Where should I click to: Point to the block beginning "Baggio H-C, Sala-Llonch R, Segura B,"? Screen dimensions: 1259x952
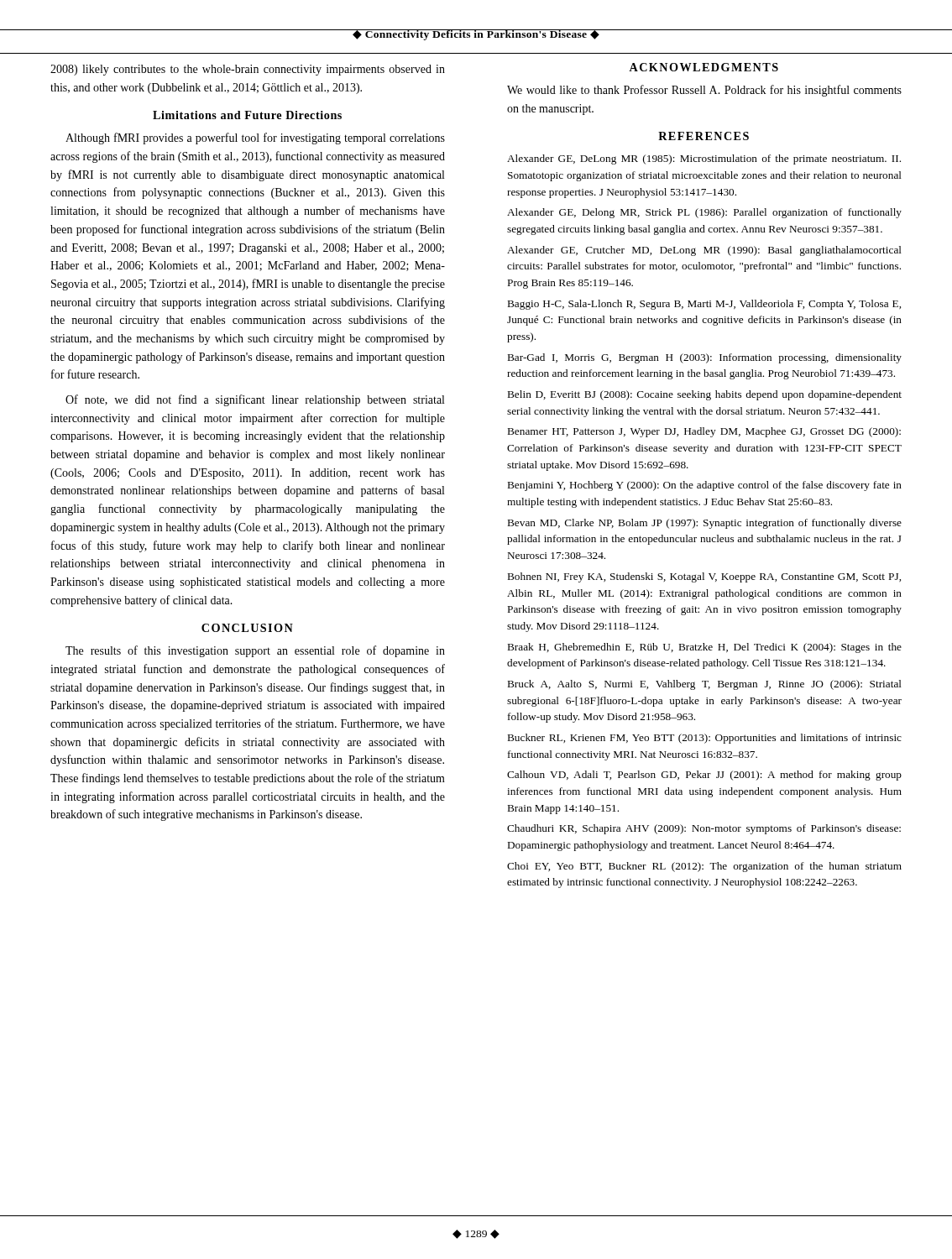704,320
